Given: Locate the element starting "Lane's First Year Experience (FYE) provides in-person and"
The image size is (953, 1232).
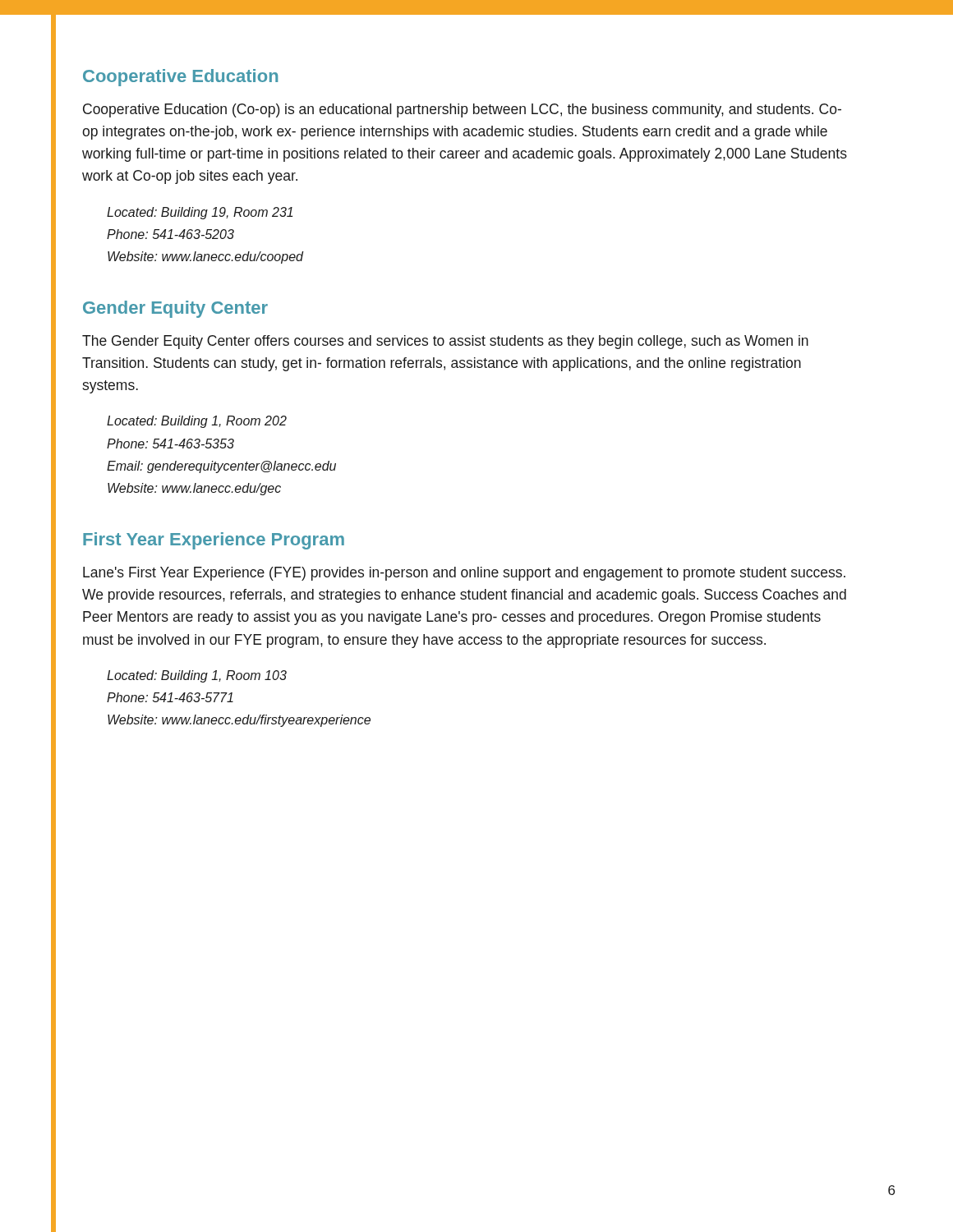Looking at the screenshot, I should tap(464, 606).
